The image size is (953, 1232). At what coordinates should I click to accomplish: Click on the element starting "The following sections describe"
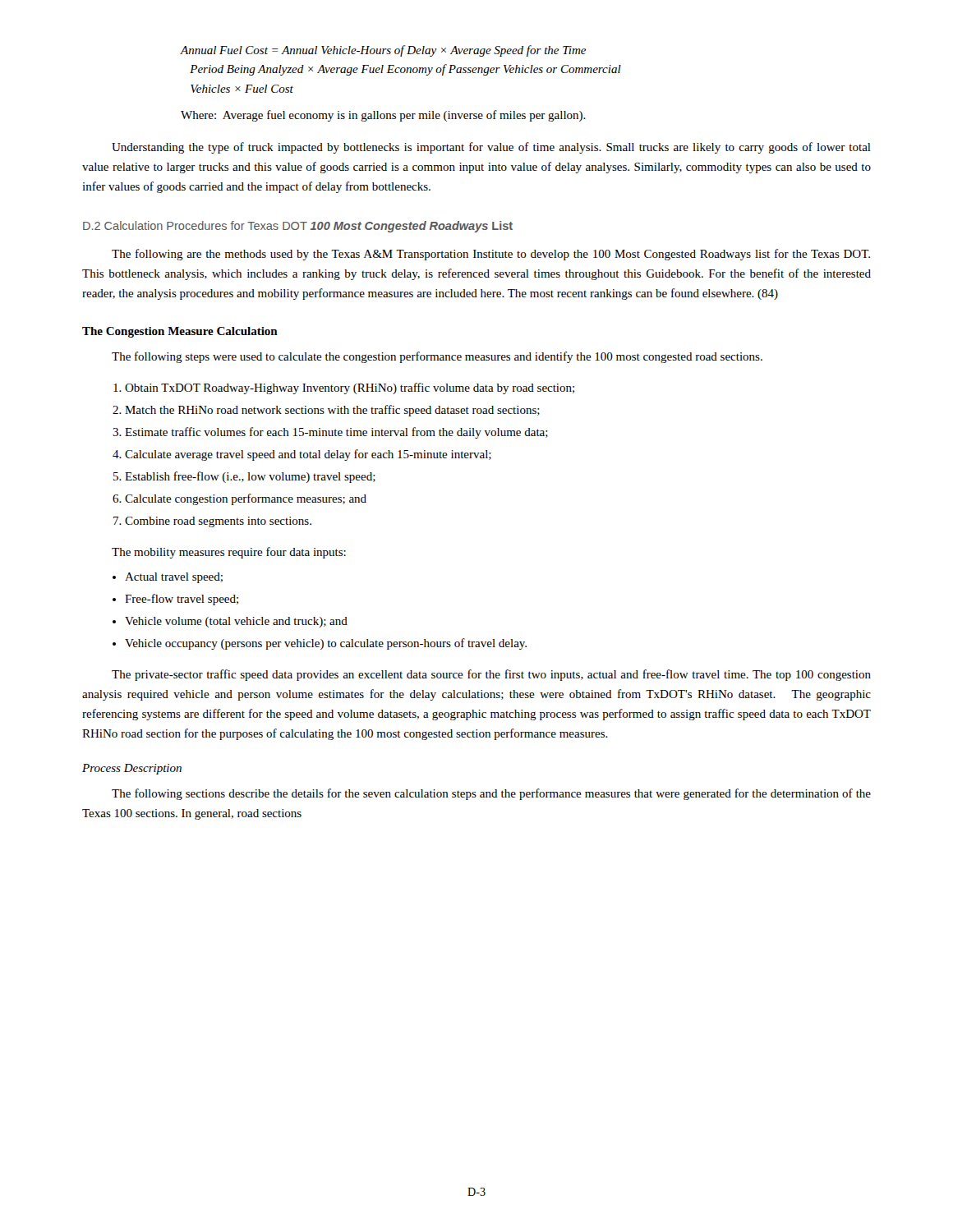pos(476,803)
